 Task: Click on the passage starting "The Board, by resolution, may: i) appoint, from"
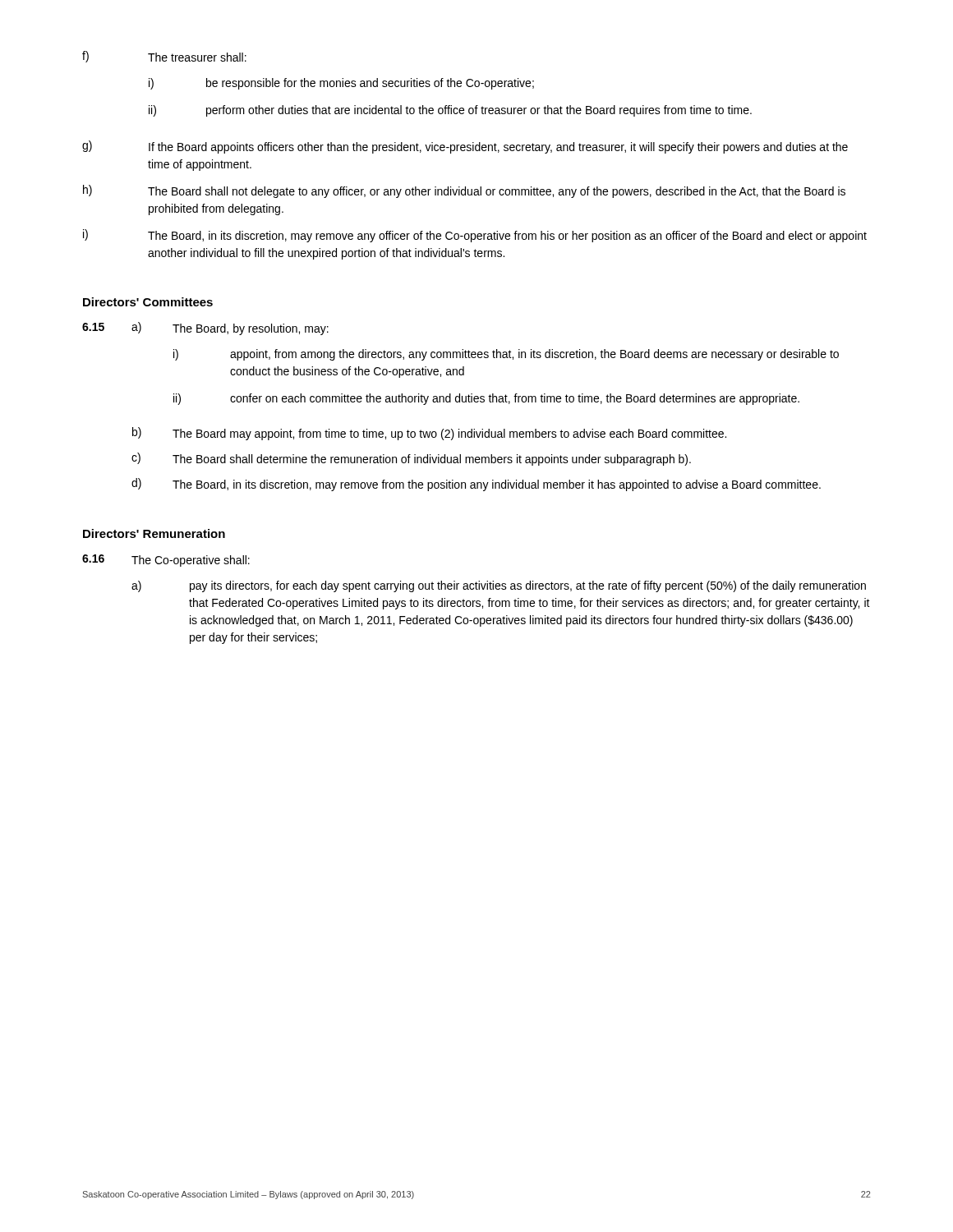tap(522, 365)
